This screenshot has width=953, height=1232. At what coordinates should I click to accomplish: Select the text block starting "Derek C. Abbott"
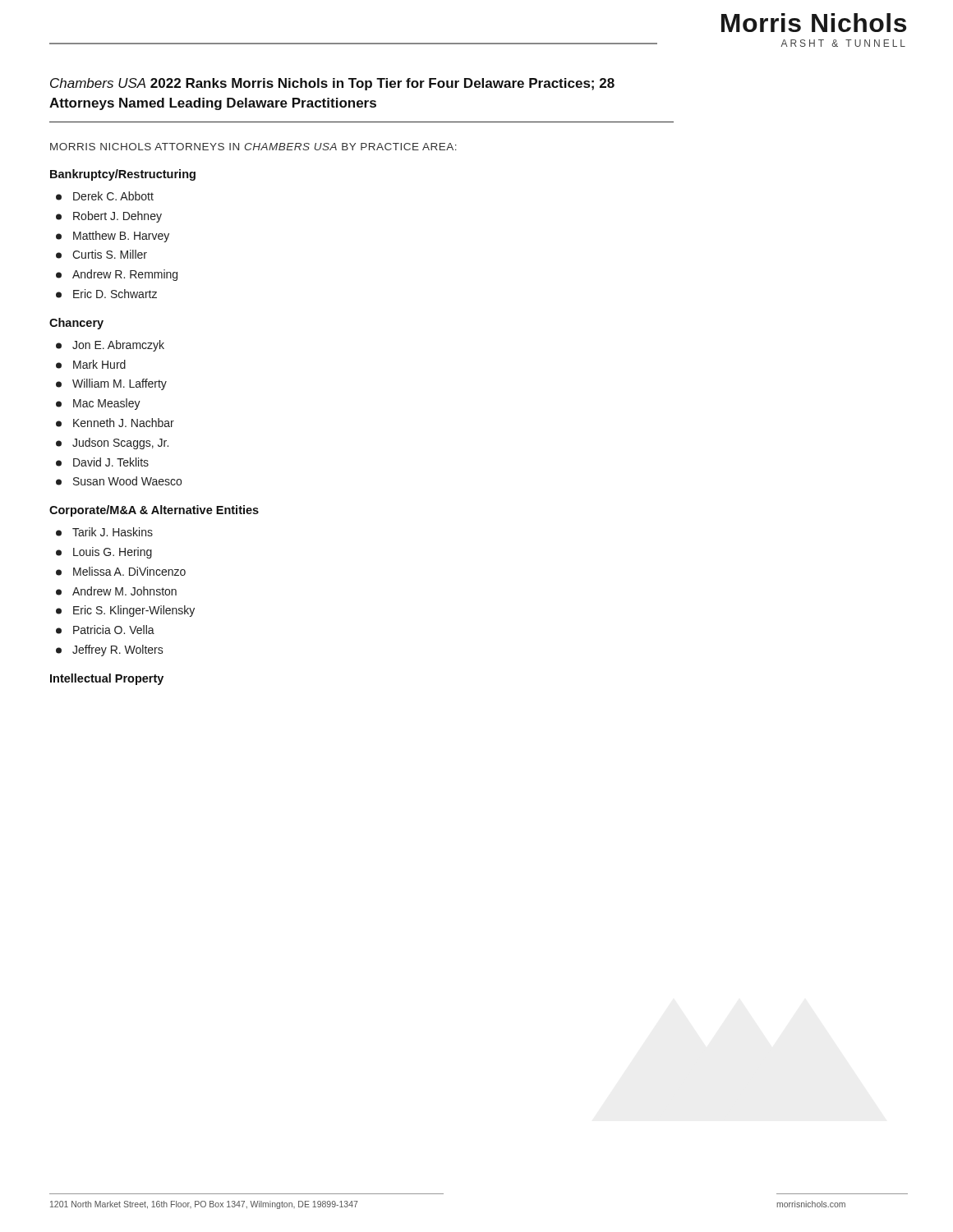pos(113,196)
